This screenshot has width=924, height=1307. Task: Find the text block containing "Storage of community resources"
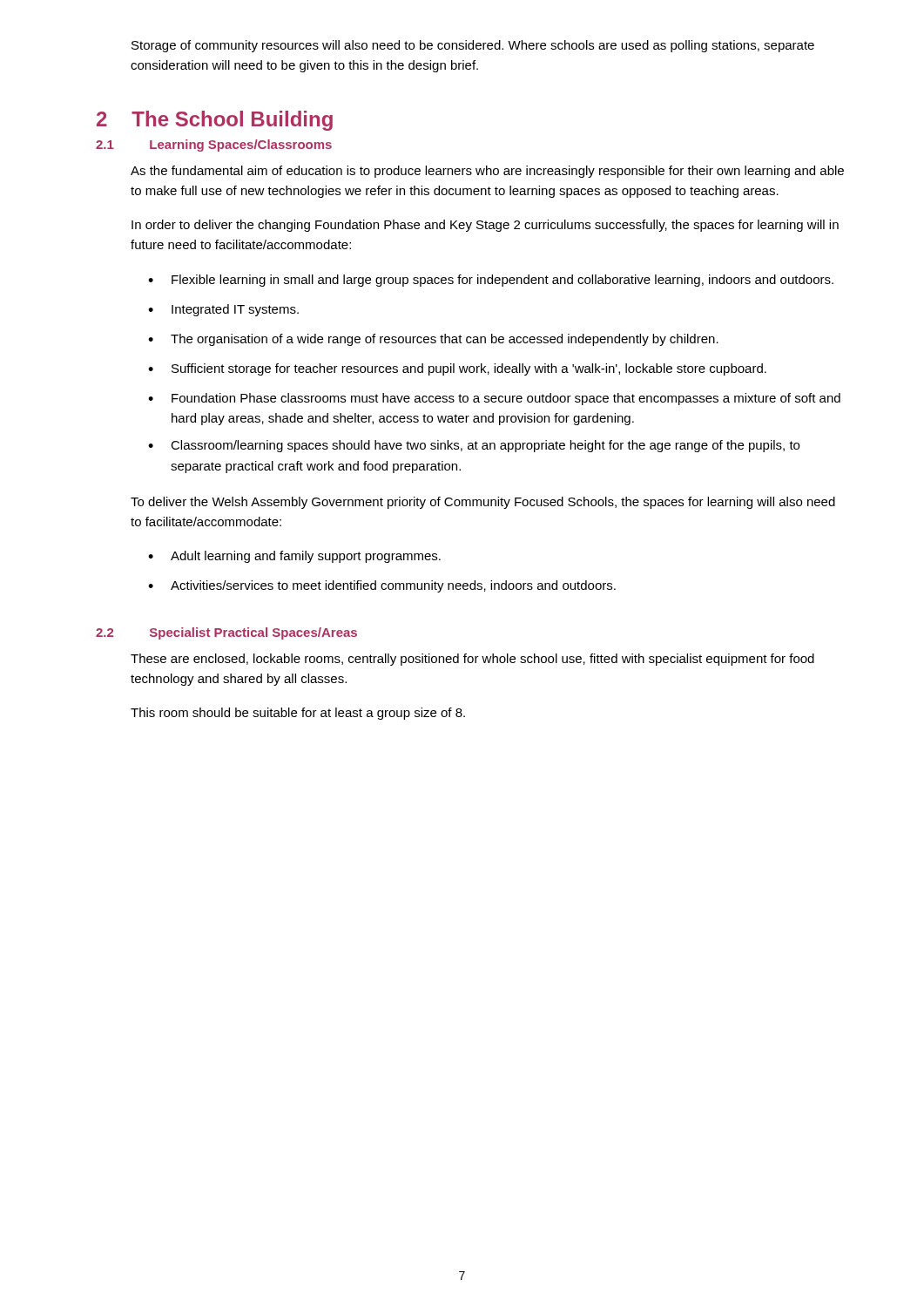coord(473,55)
